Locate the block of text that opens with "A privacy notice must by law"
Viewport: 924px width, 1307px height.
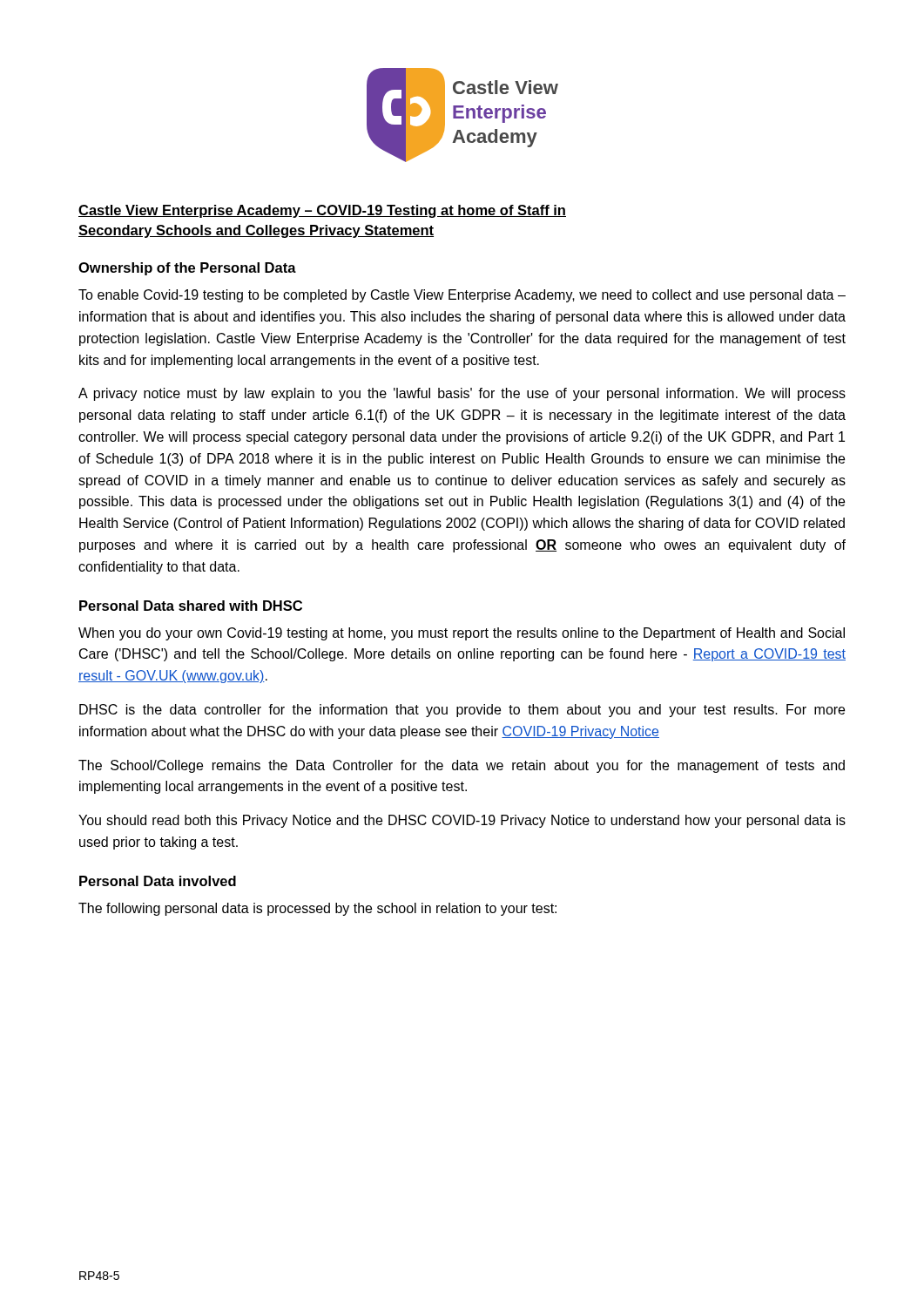pos(462,480)
